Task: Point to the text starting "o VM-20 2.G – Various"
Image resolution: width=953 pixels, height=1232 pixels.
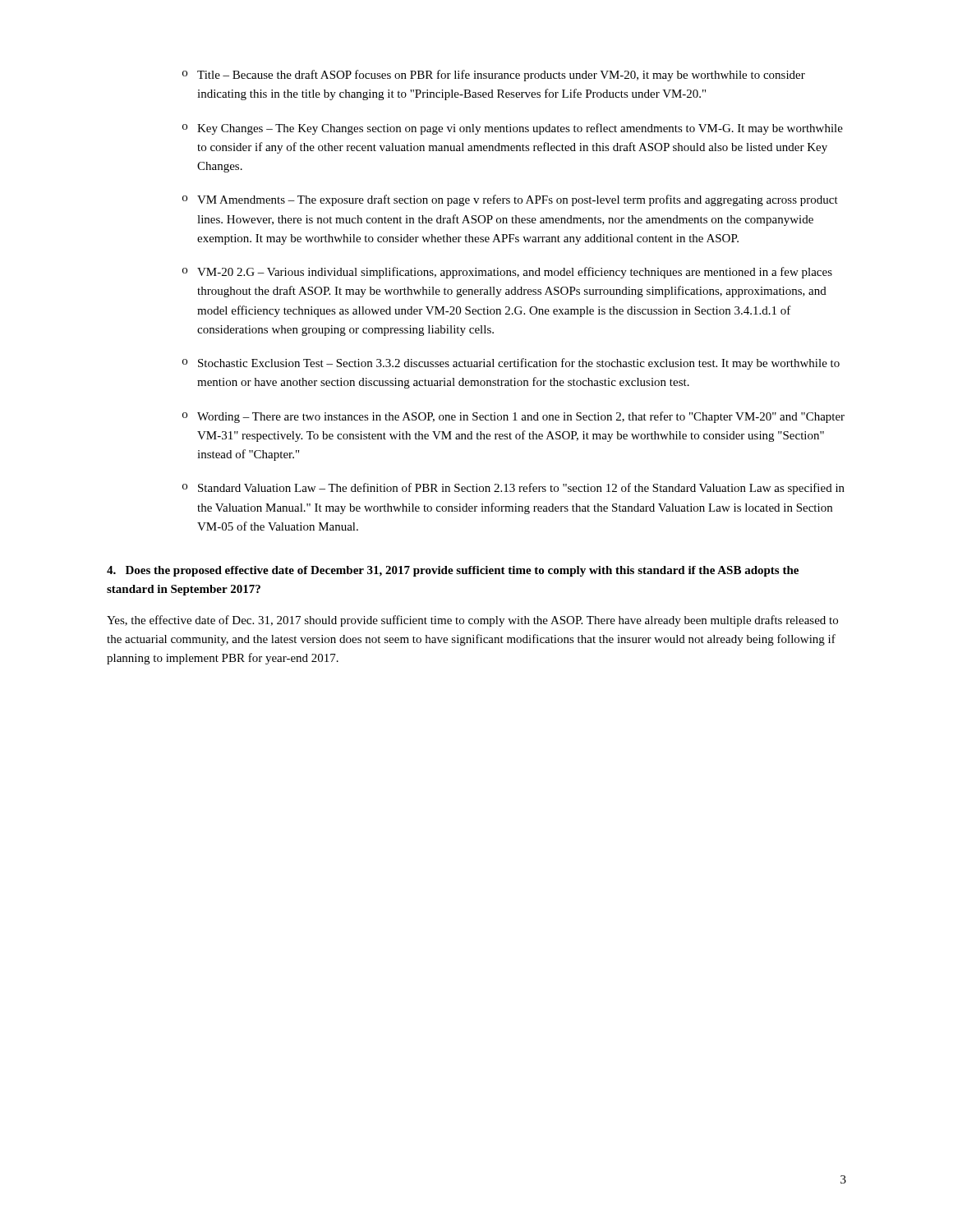Action: 509,301
